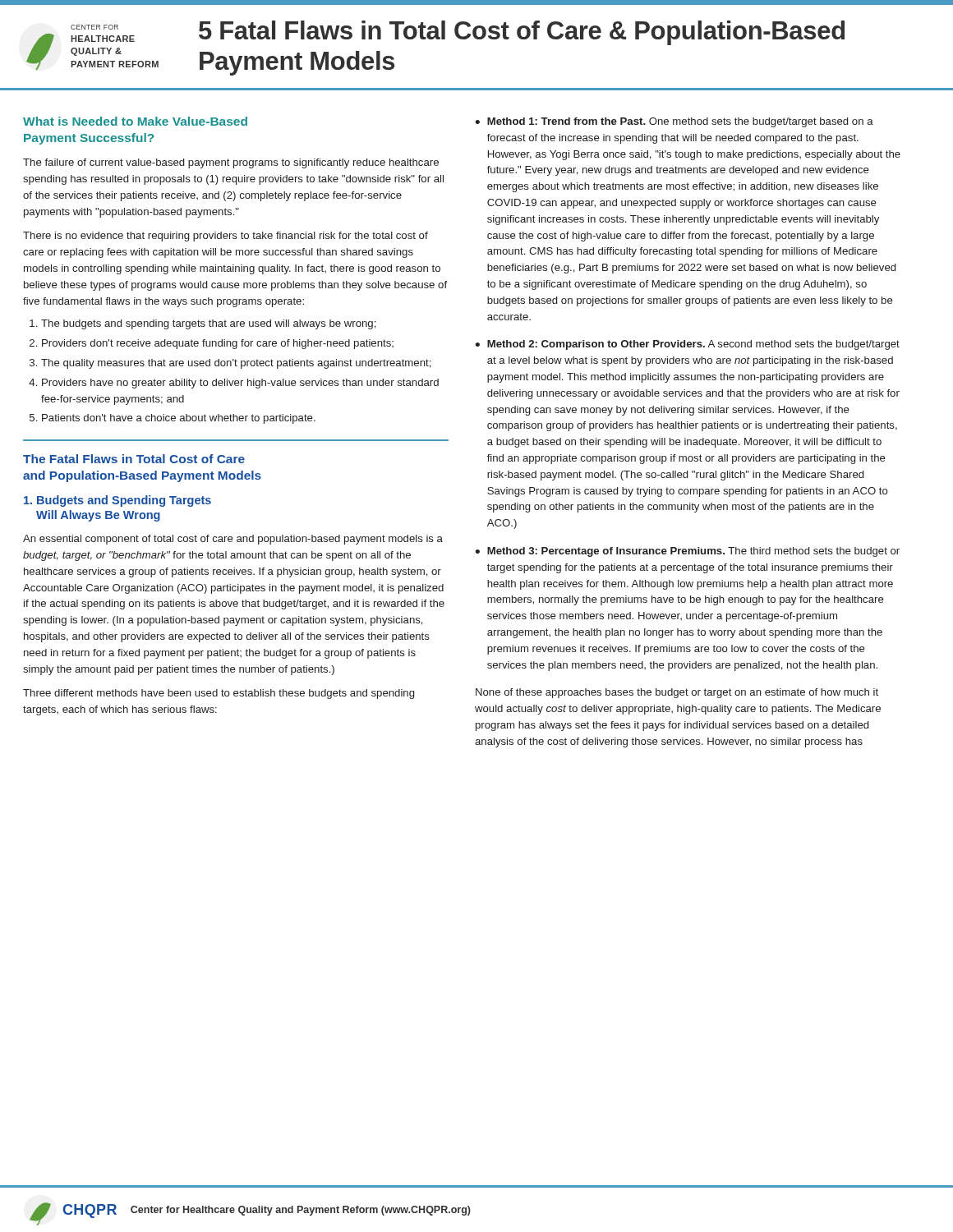Locate the section header that opens with "The Fatal Flaws in Total"

pyautogui.click(x=142, y=467)
